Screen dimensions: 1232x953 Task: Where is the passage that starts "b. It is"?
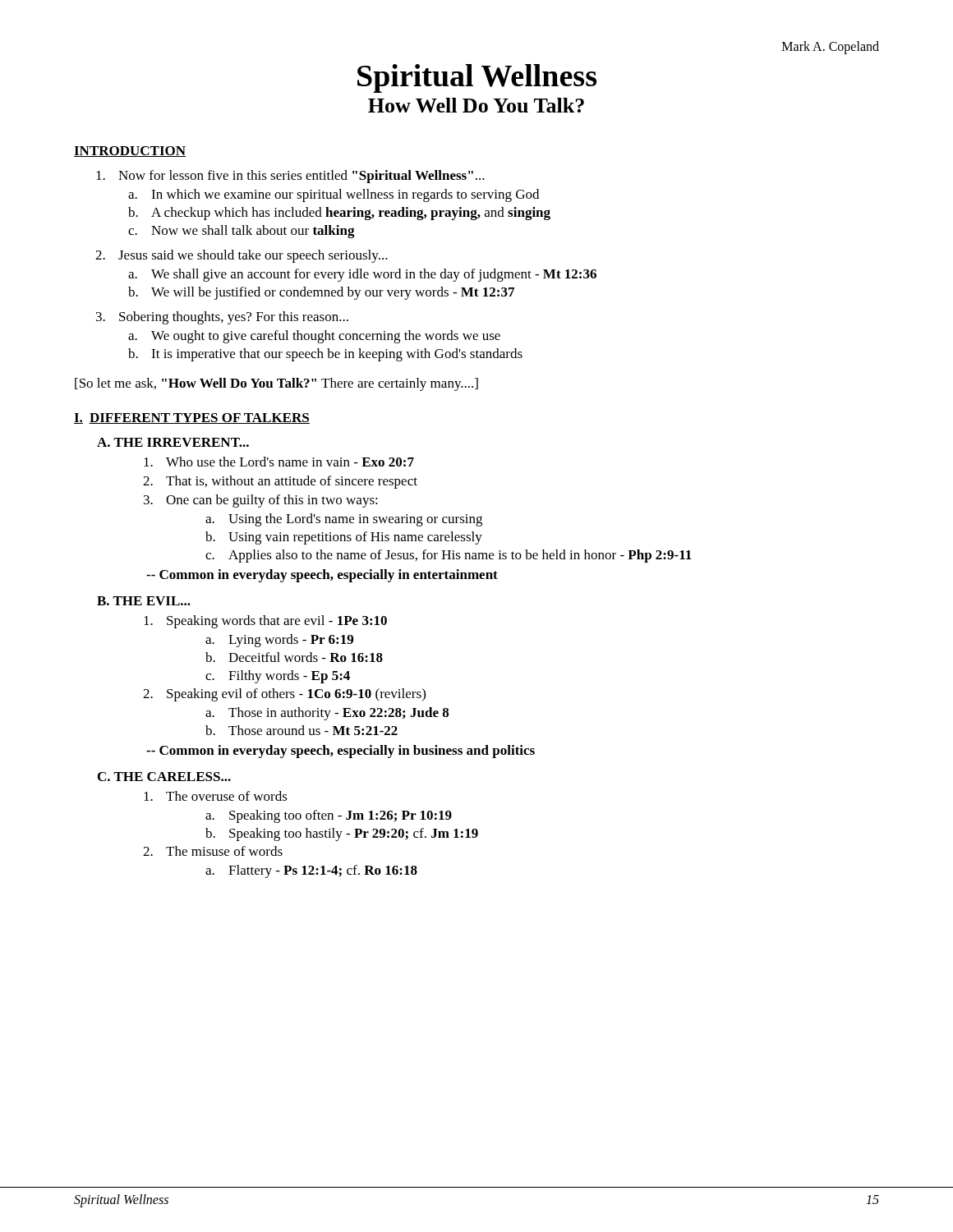coord(325,354)
